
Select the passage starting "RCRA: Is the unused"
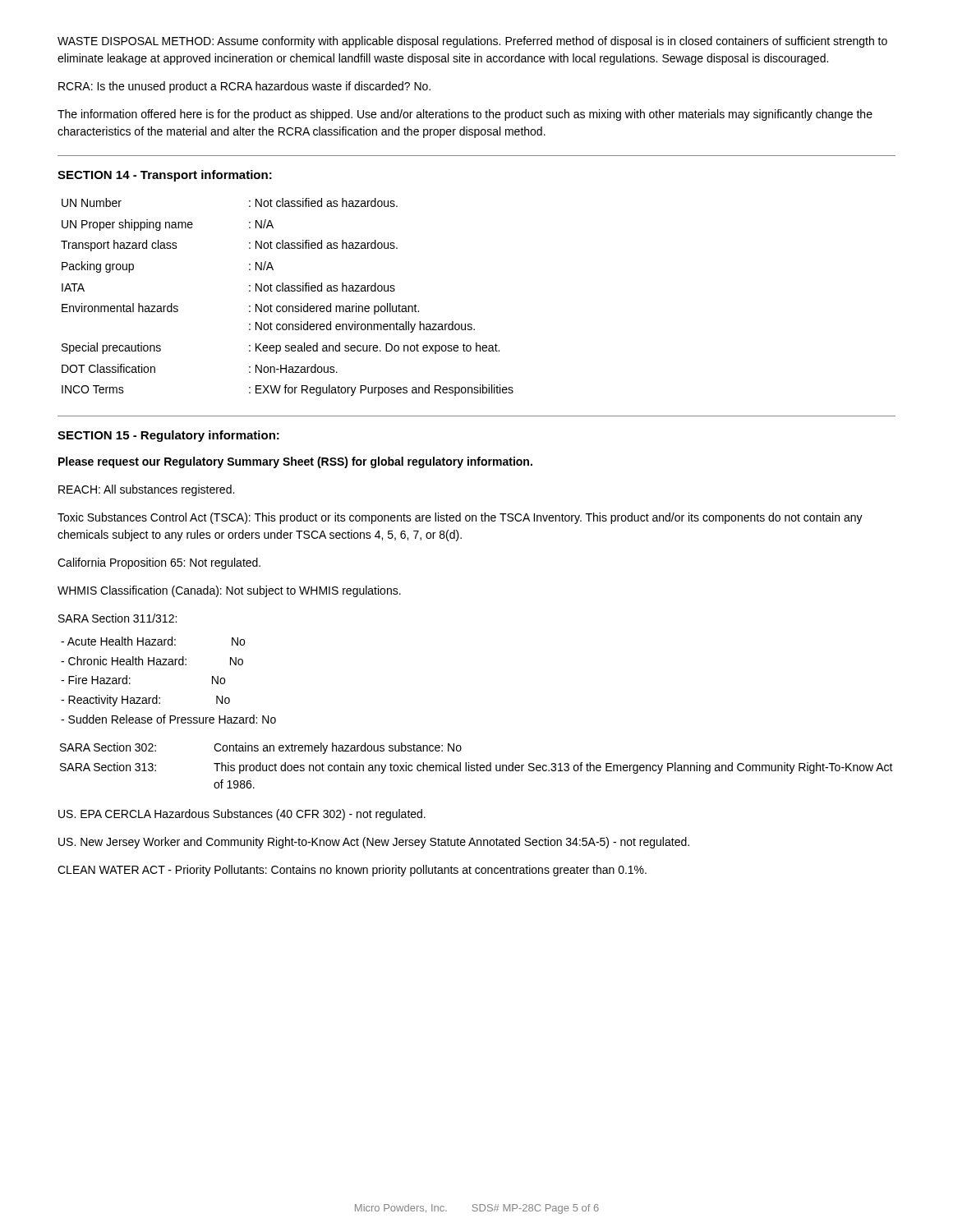[x=244, y=86]
